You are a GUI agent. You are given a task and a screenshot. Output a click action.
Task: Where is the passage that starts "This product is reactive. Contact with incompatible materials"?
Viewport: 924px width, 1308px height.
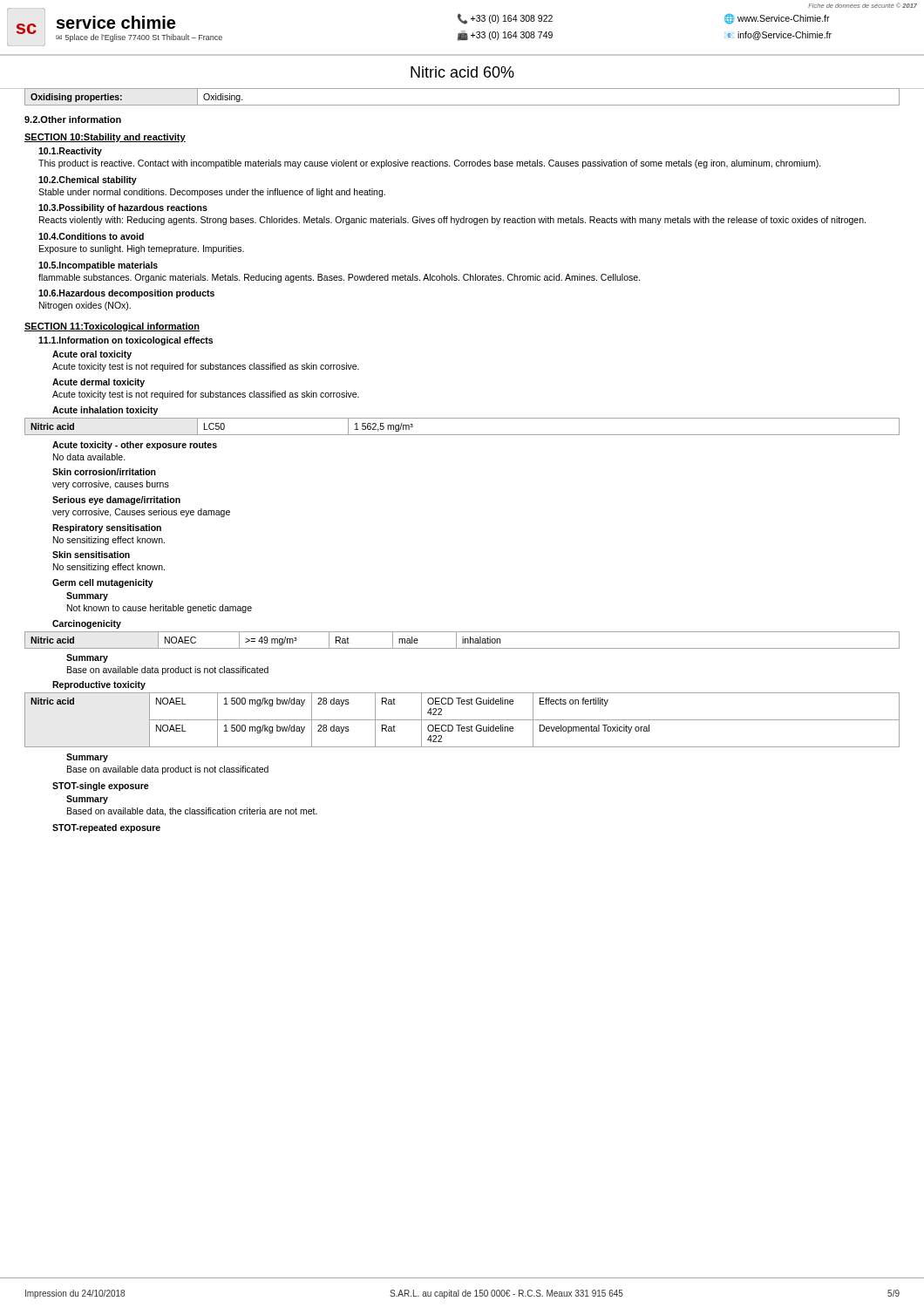430,163
